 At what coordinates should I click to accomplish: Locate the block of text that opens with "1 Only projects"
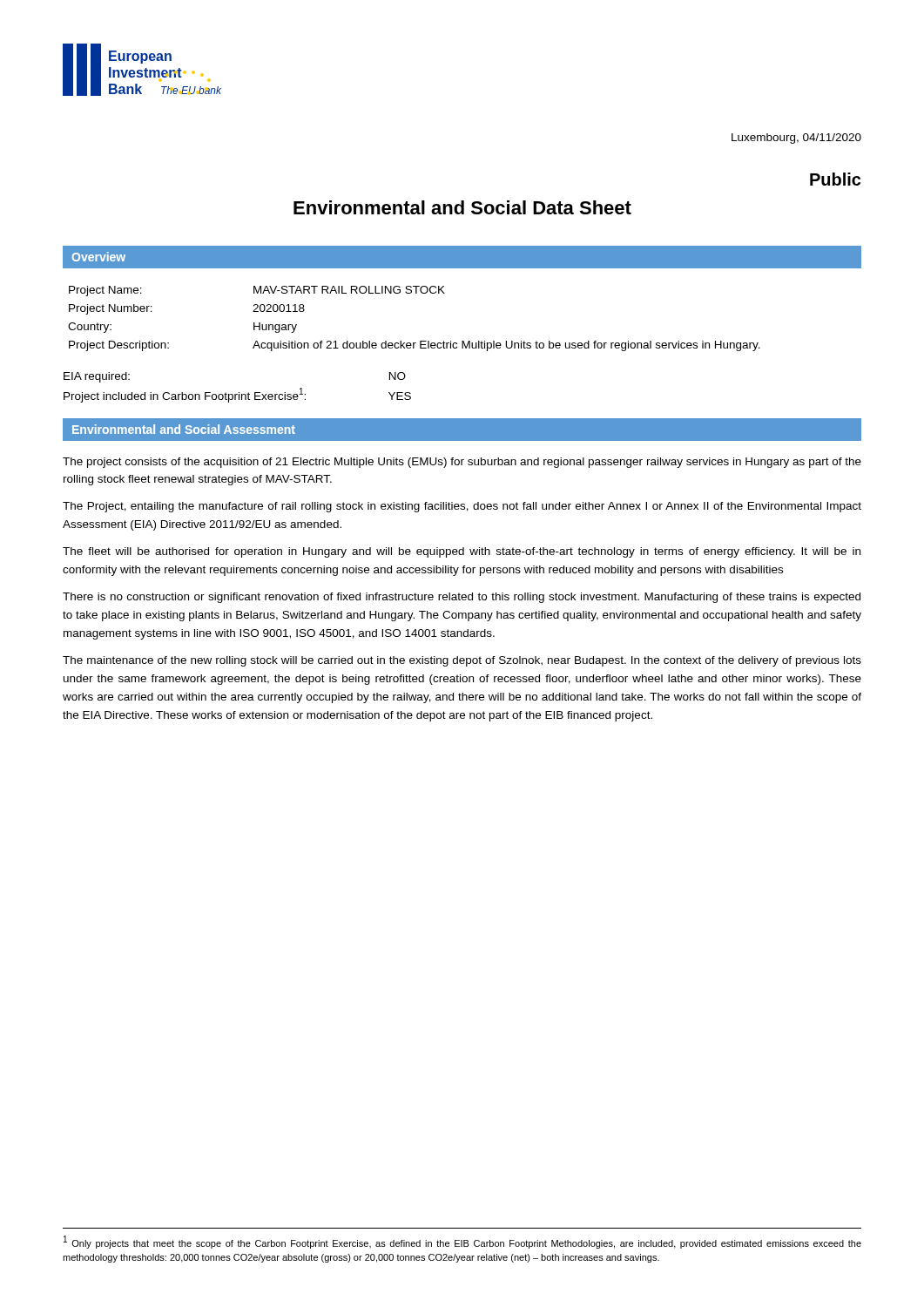462,1249
